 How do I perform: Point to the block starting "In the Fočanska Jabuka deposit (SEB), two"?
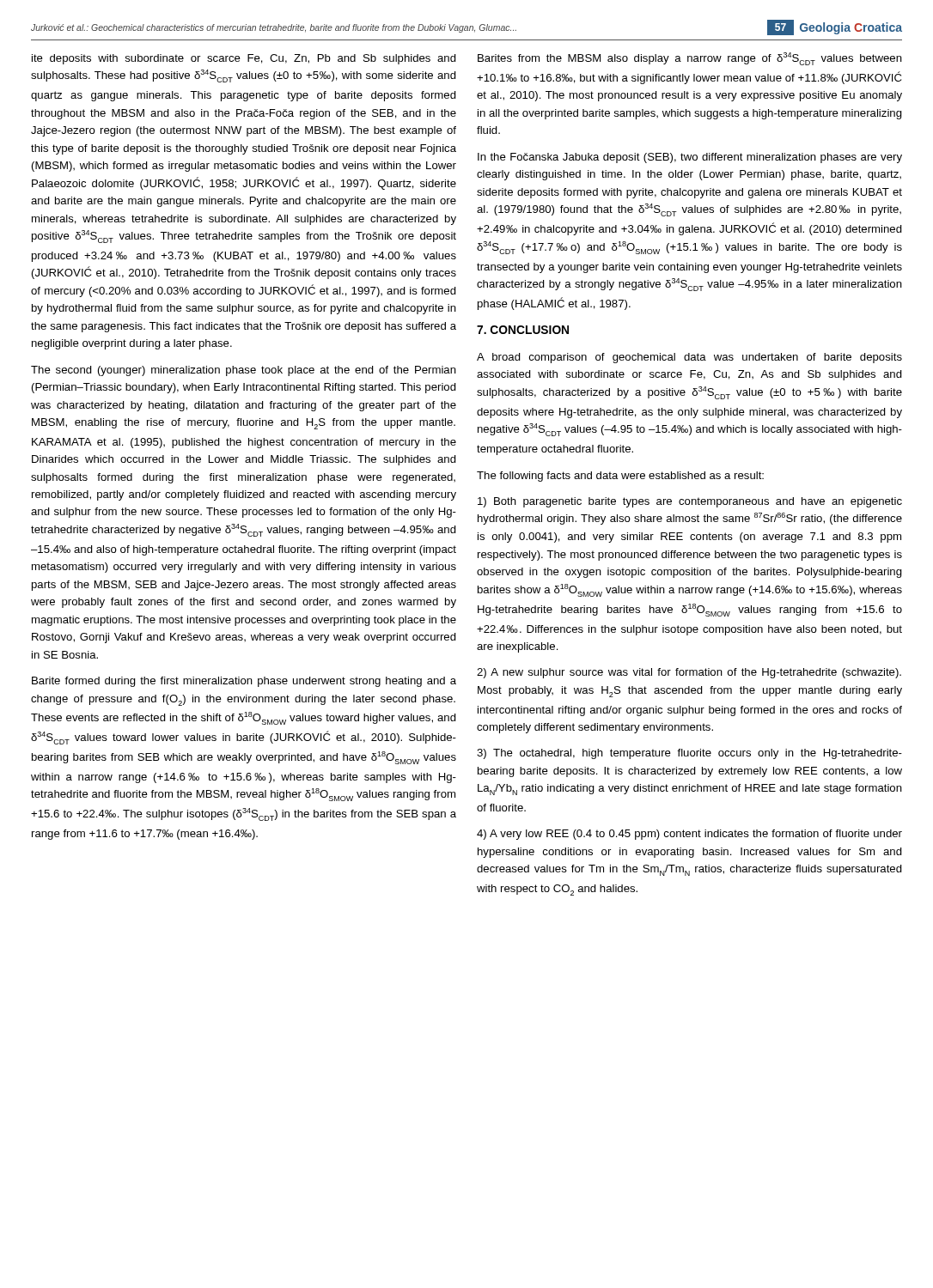[689, 231]
